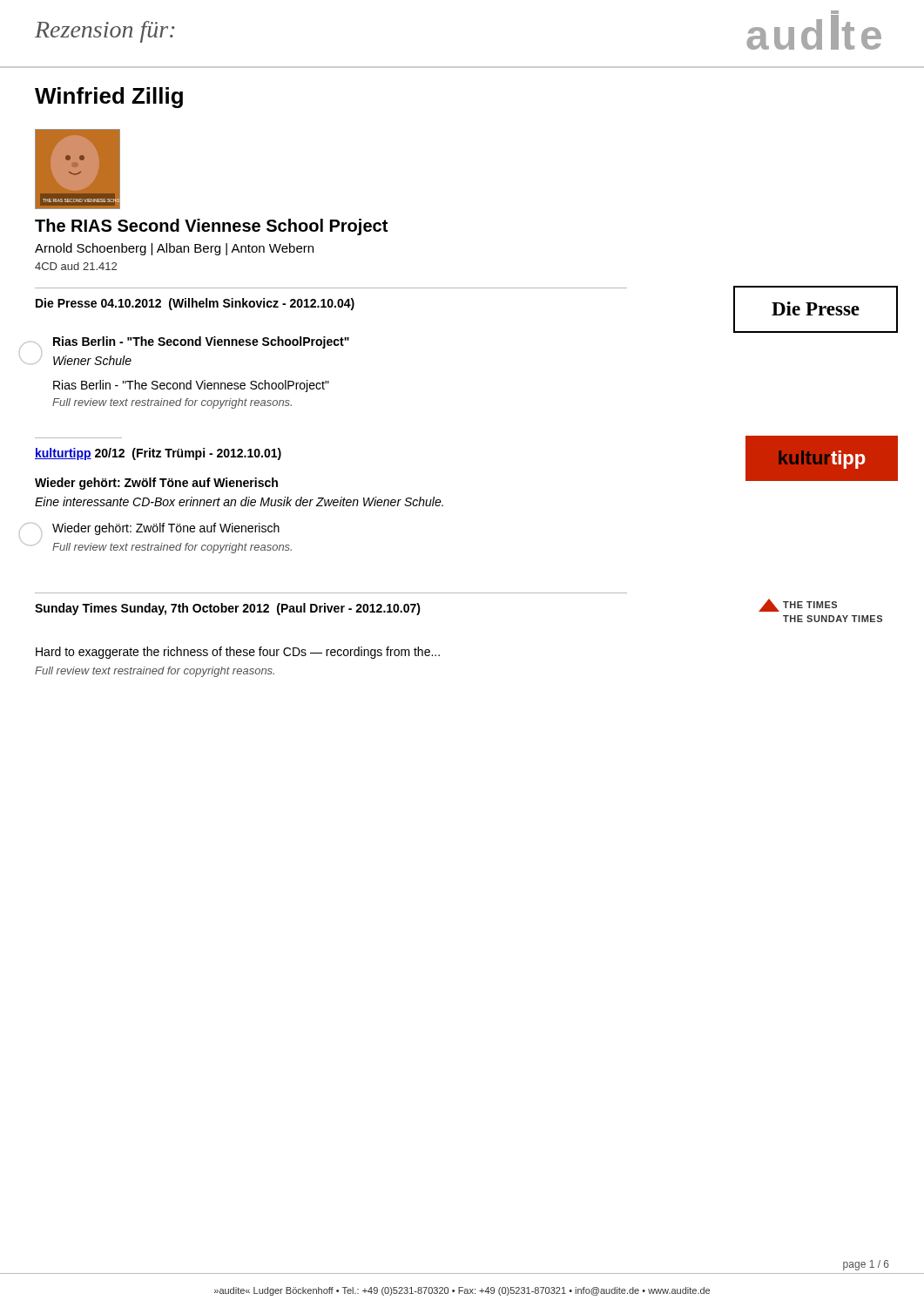The image size is (924, 1307).
Task: Navigate to the block starting "Winfried Zillig"
Action: coord(110,96)
